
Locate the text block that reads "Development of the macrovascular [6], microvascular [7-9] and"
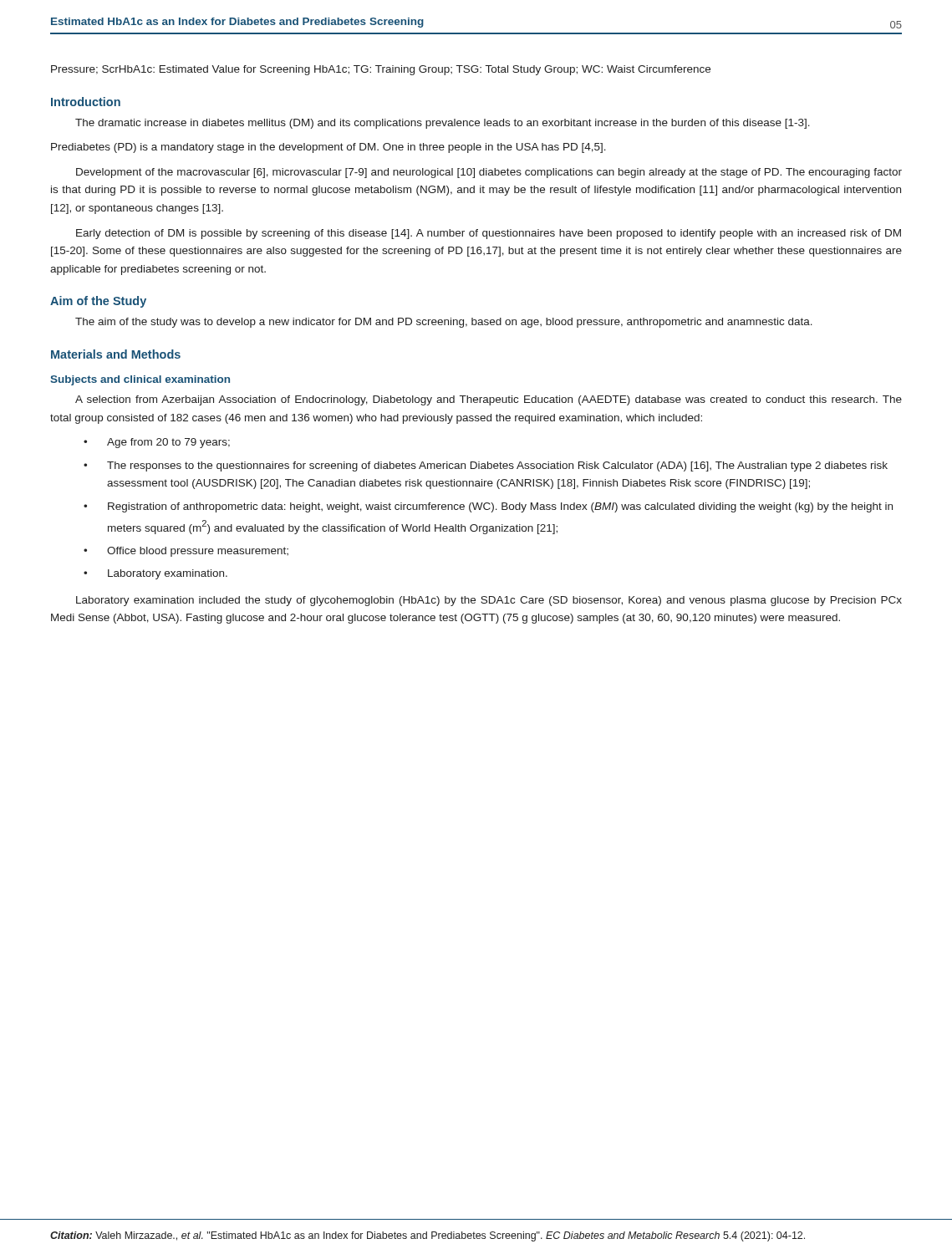coord(476,190)
